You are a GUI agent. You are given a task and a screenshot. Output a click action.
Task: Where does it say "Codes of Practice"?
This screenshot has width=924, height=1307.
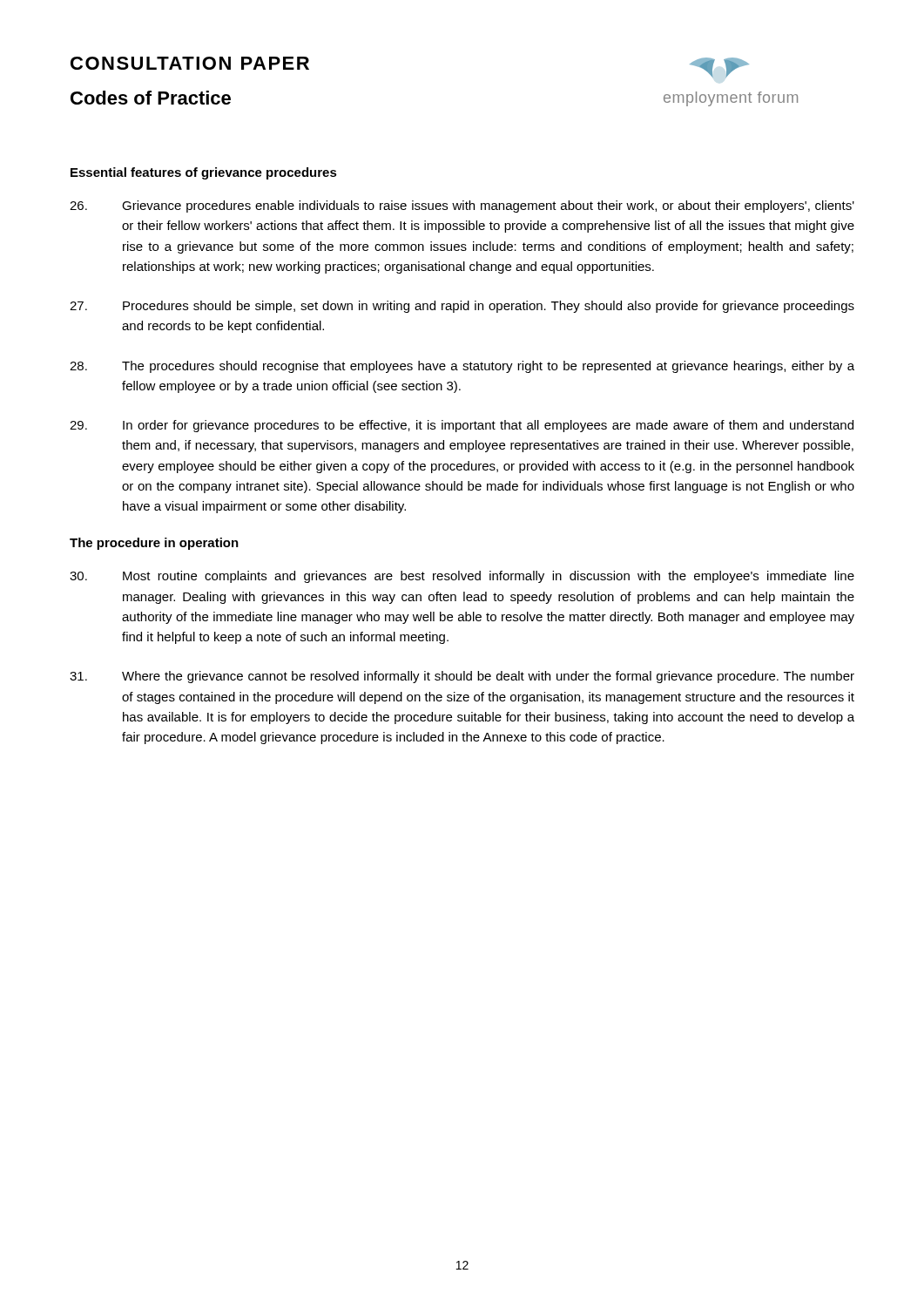click(151, 98)
